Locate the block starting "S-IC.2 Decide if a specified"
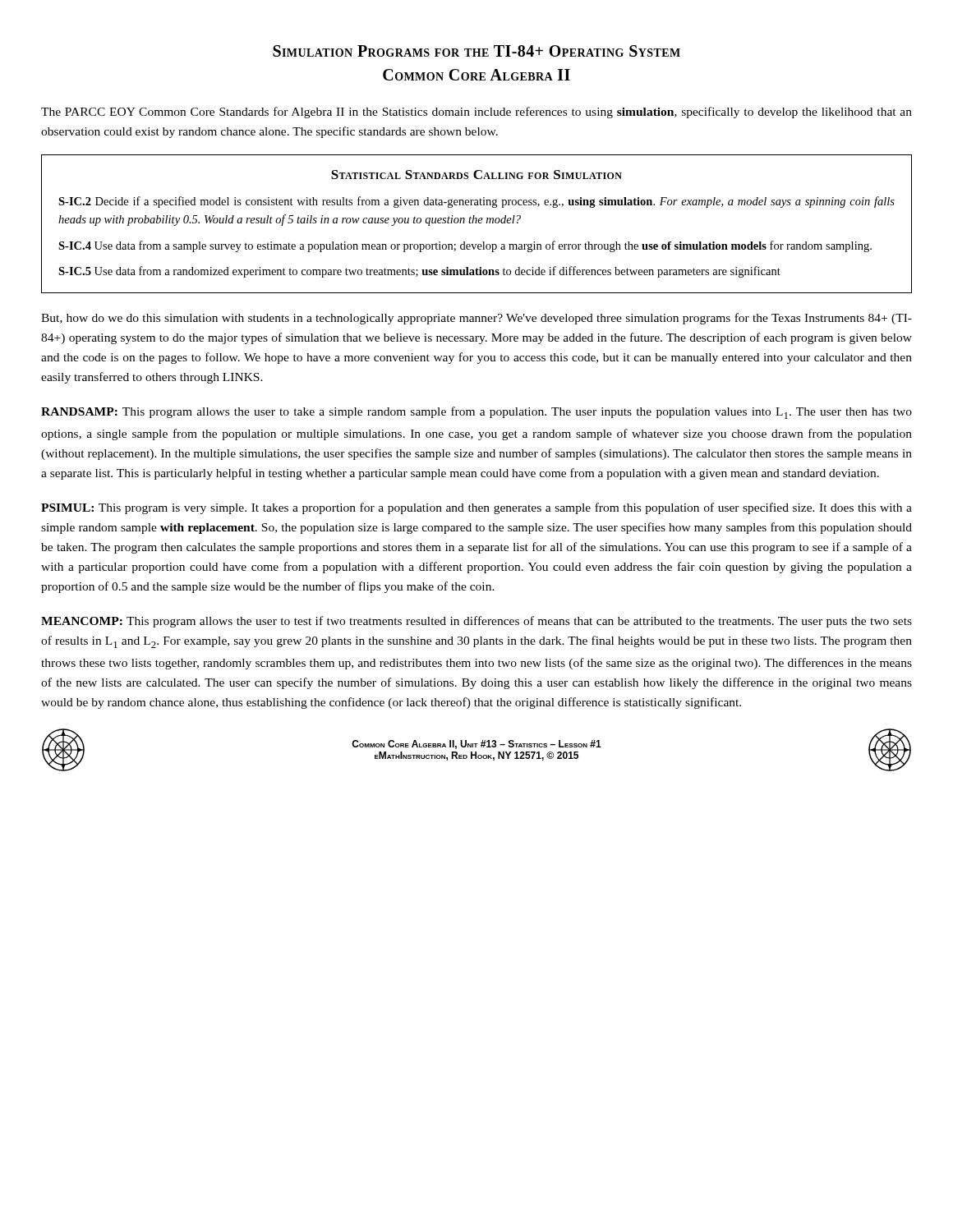This screenshot has width=953, height=1232. (x=476, y=210)
